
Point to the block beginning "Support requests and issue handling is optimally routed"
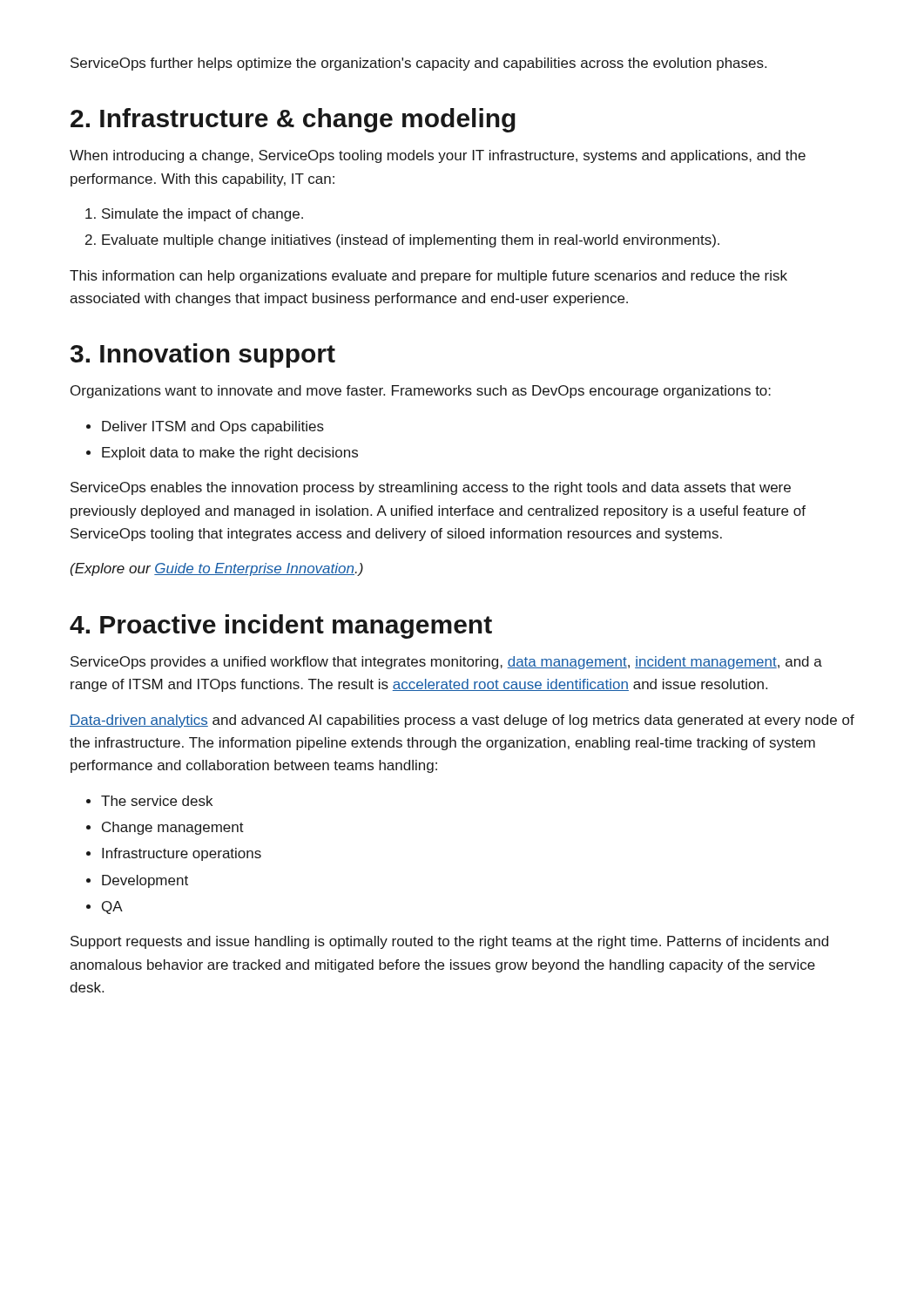click(x=462, y=965)
